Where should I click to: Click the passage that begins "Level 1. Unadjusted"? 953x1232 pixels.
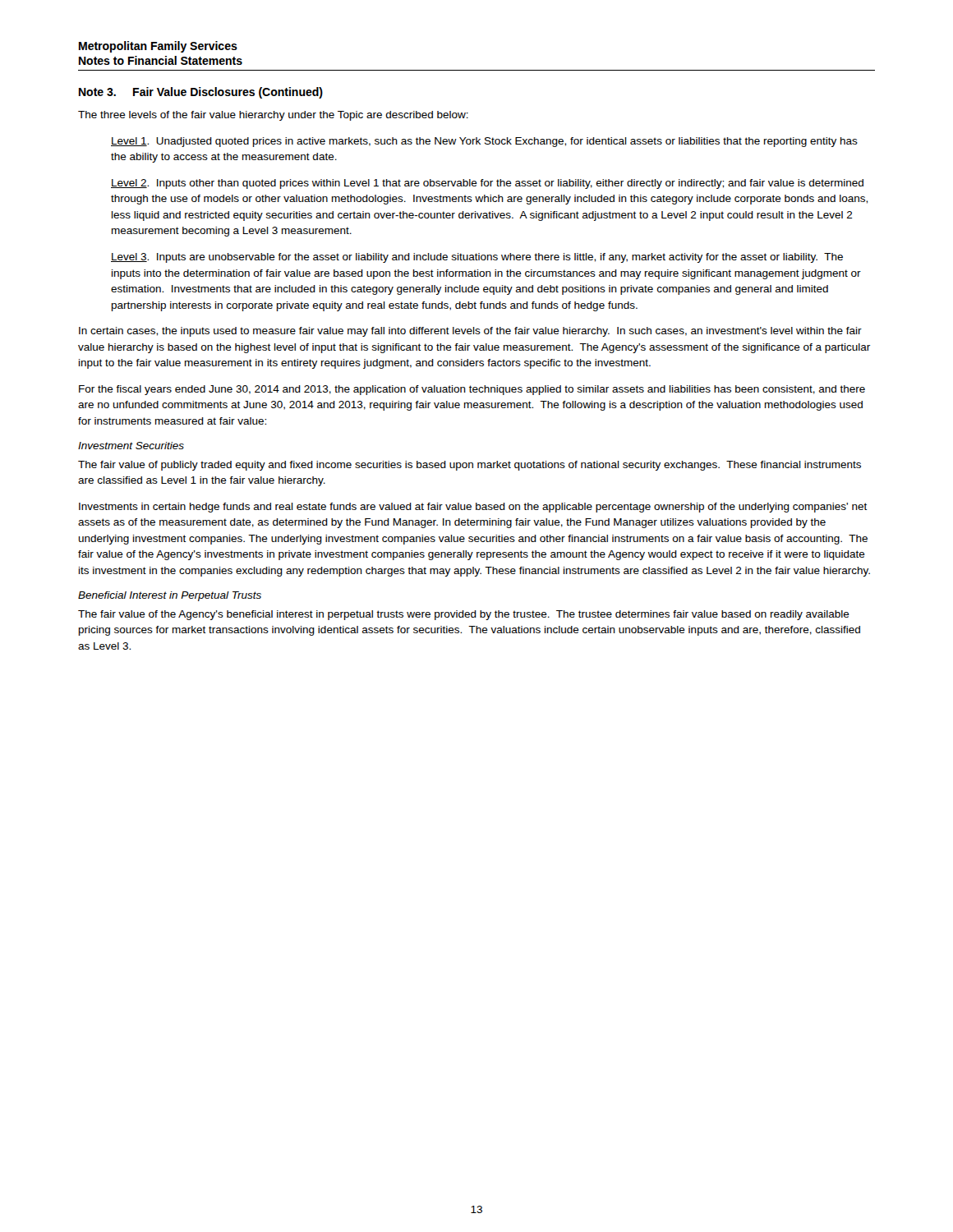[x=484, y=149]
